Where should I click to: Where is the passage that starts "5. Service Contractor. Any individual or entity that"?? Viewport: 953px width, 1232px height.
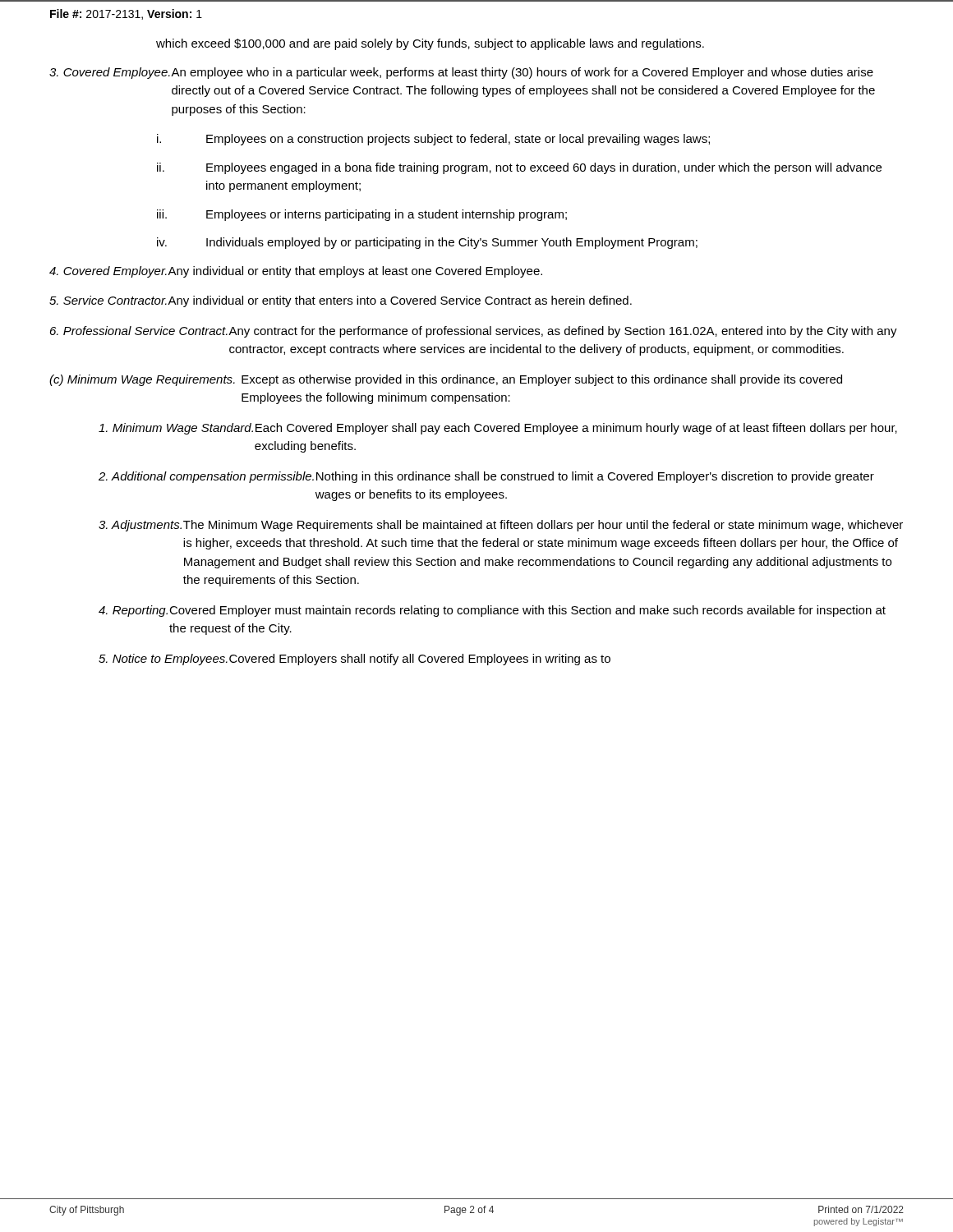(476, 301)
